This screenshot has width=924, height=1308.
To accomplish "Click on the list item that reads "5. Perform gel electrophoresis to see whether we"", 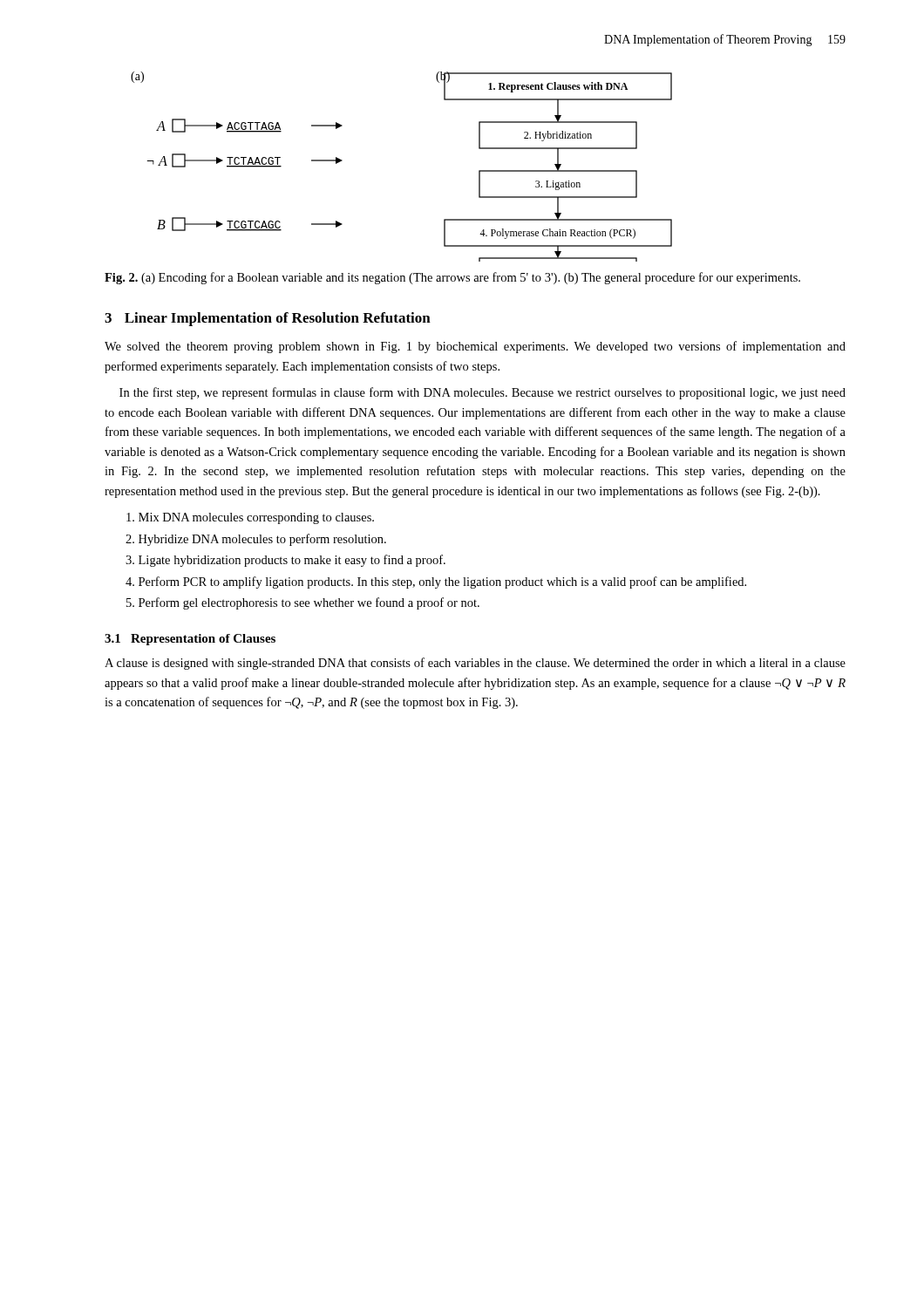I will (x=303, y=603).
